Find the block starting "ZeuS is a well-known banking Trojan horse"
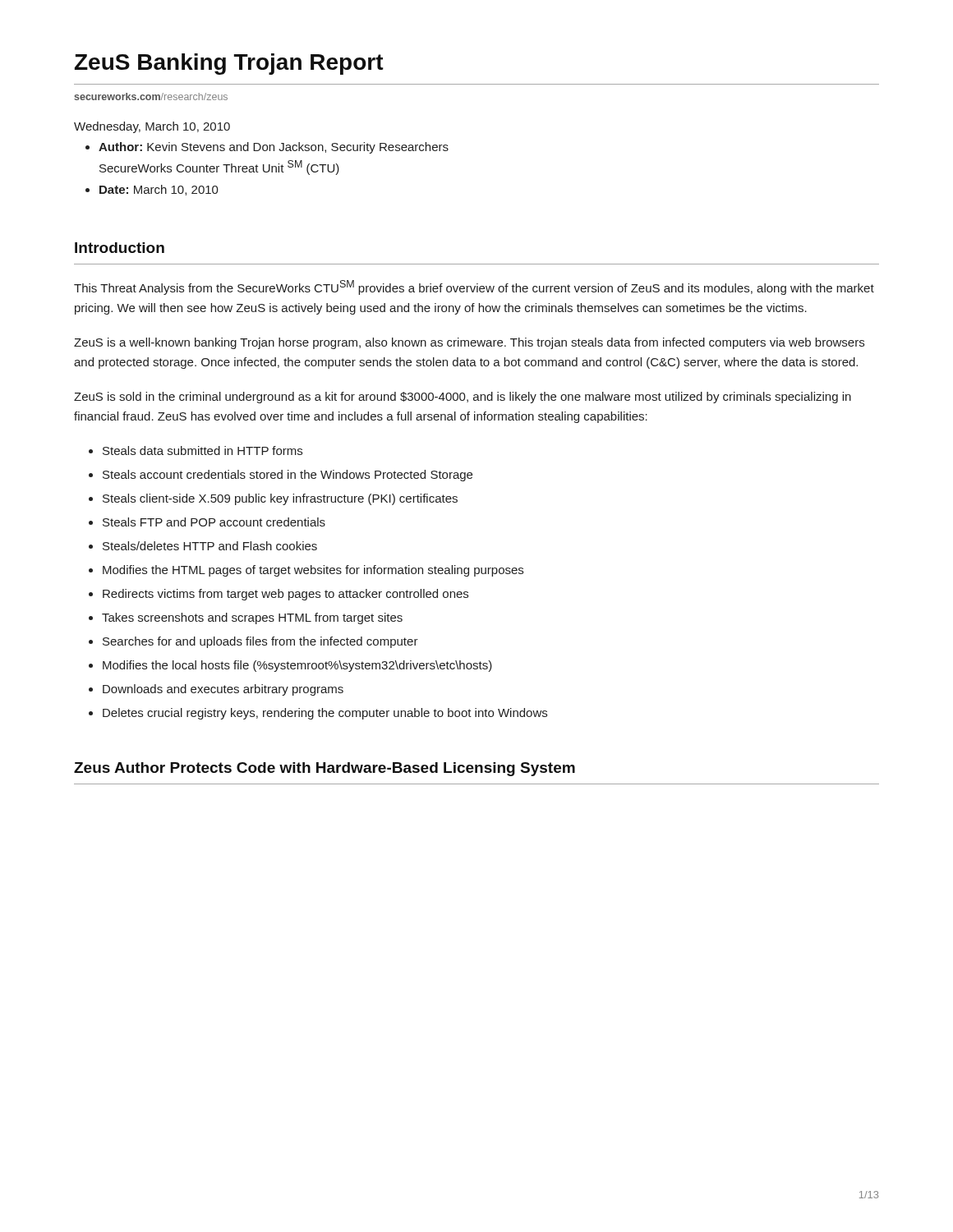 click(469, 352)
